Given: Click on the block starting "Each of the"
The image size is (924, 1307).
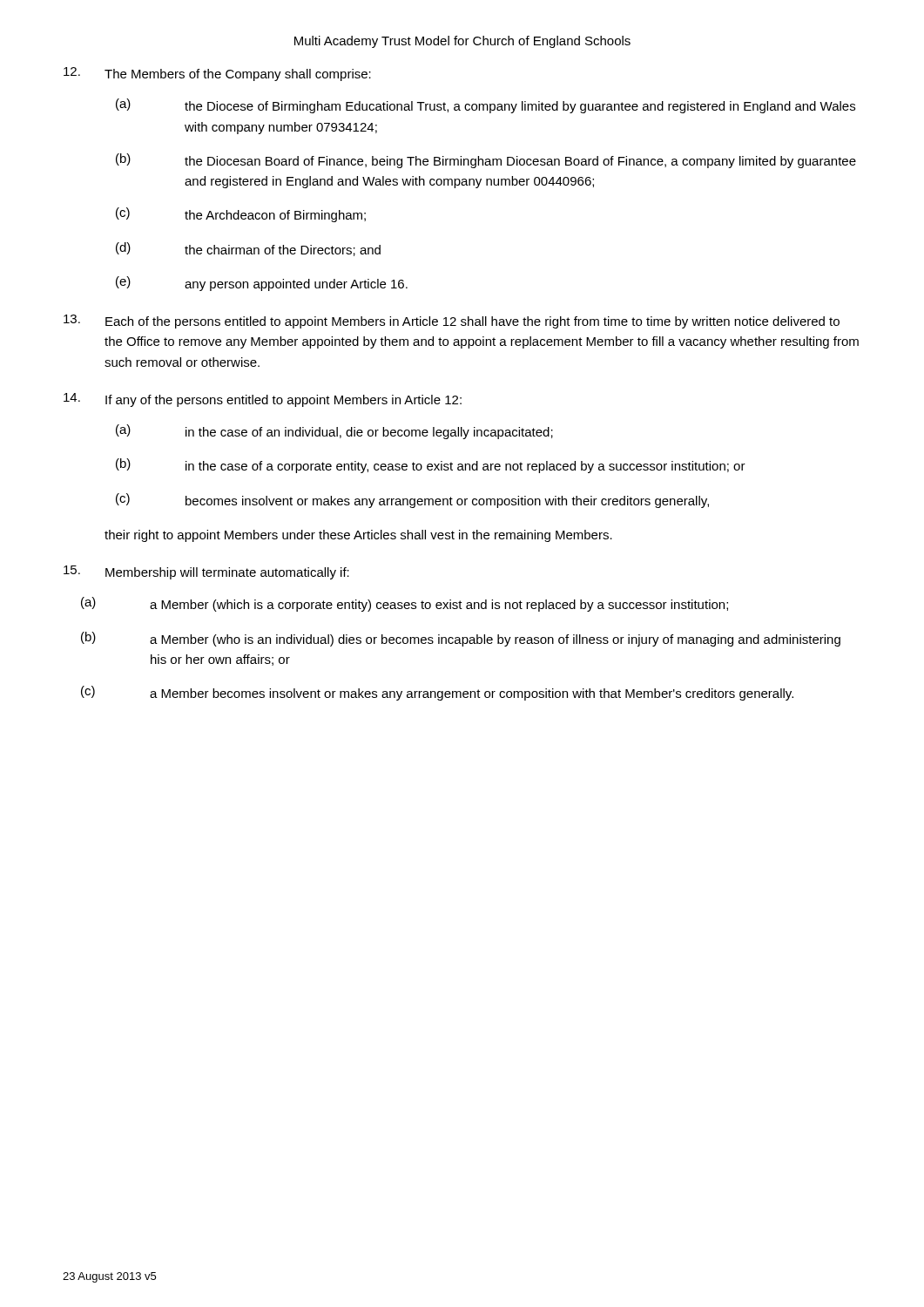Looking at the screenshot, I should point(462,341).
